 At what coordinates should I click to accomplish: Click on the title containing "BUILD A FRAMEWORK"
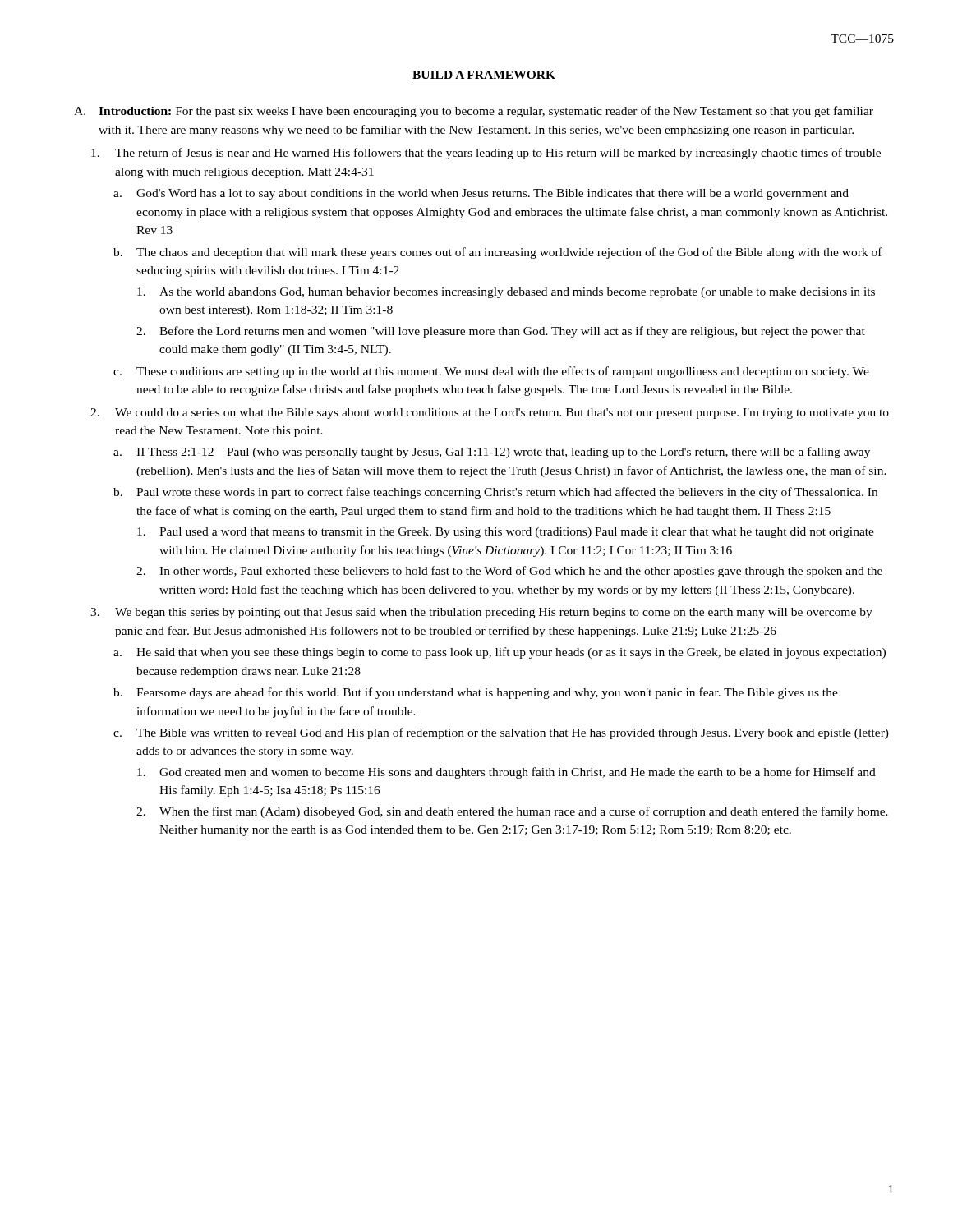484,74
